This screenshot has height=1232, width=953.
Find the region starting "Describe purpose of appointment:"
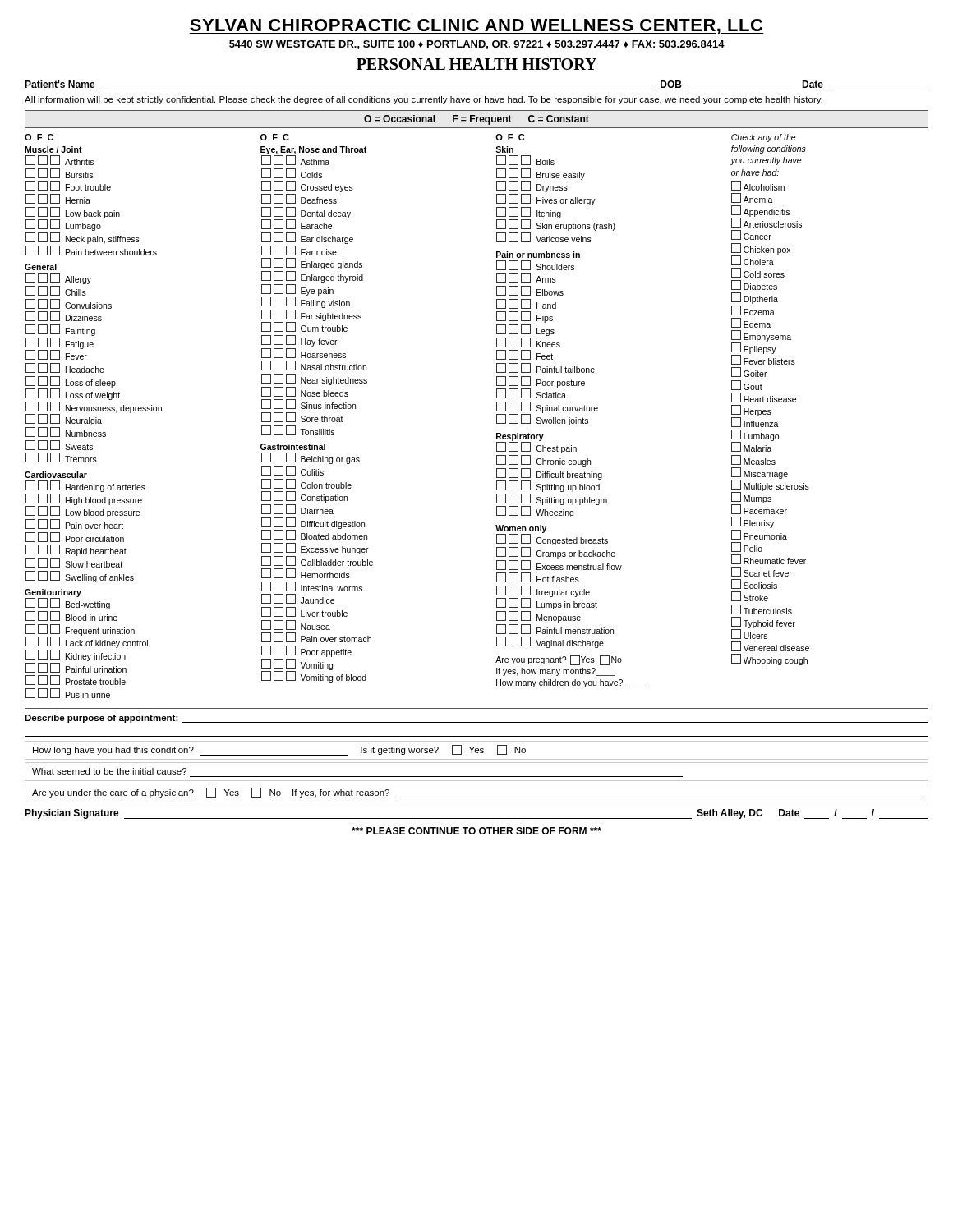point(476,717)
